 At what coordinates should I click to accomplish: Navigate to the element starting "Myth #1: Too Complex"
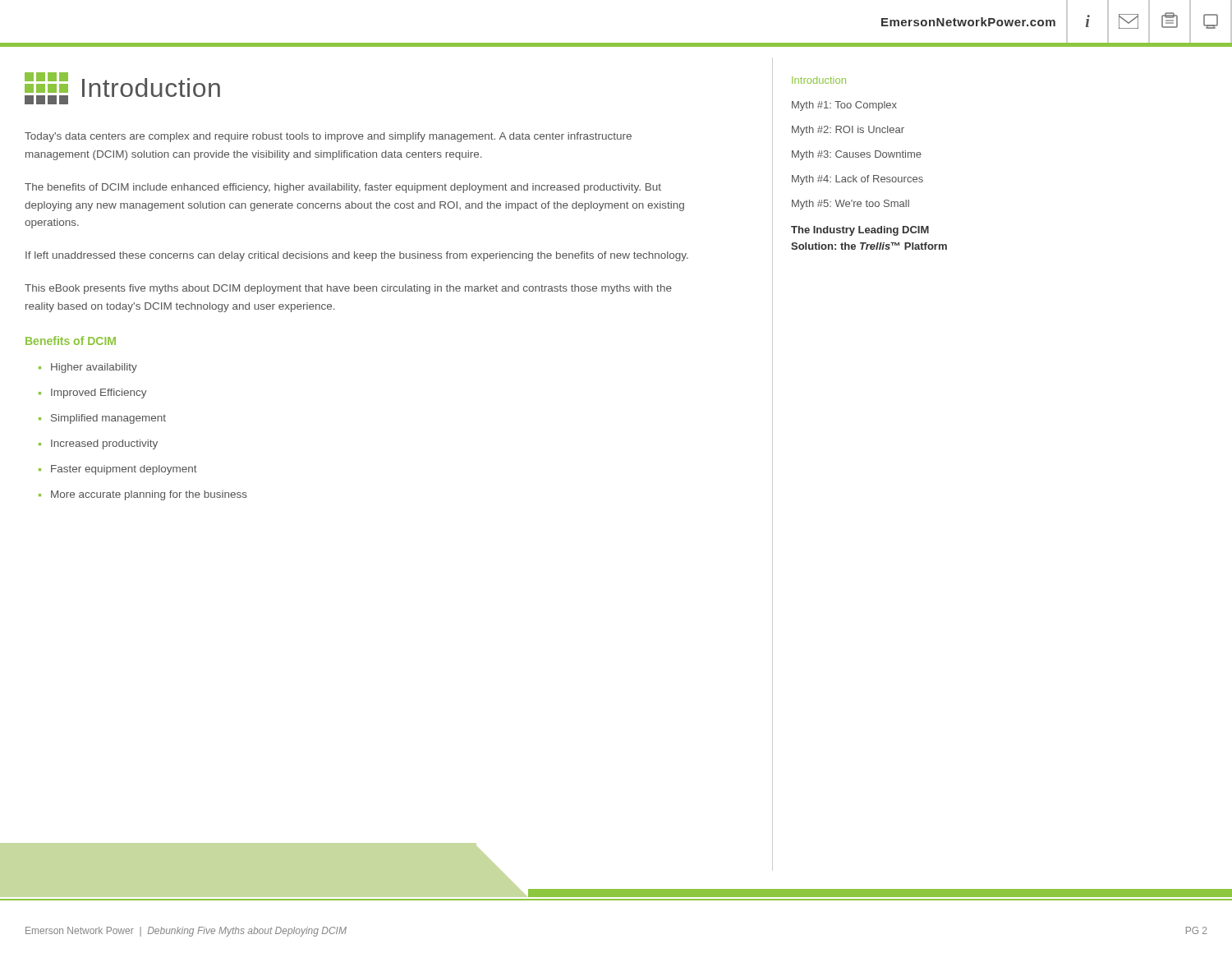(844, 105)
